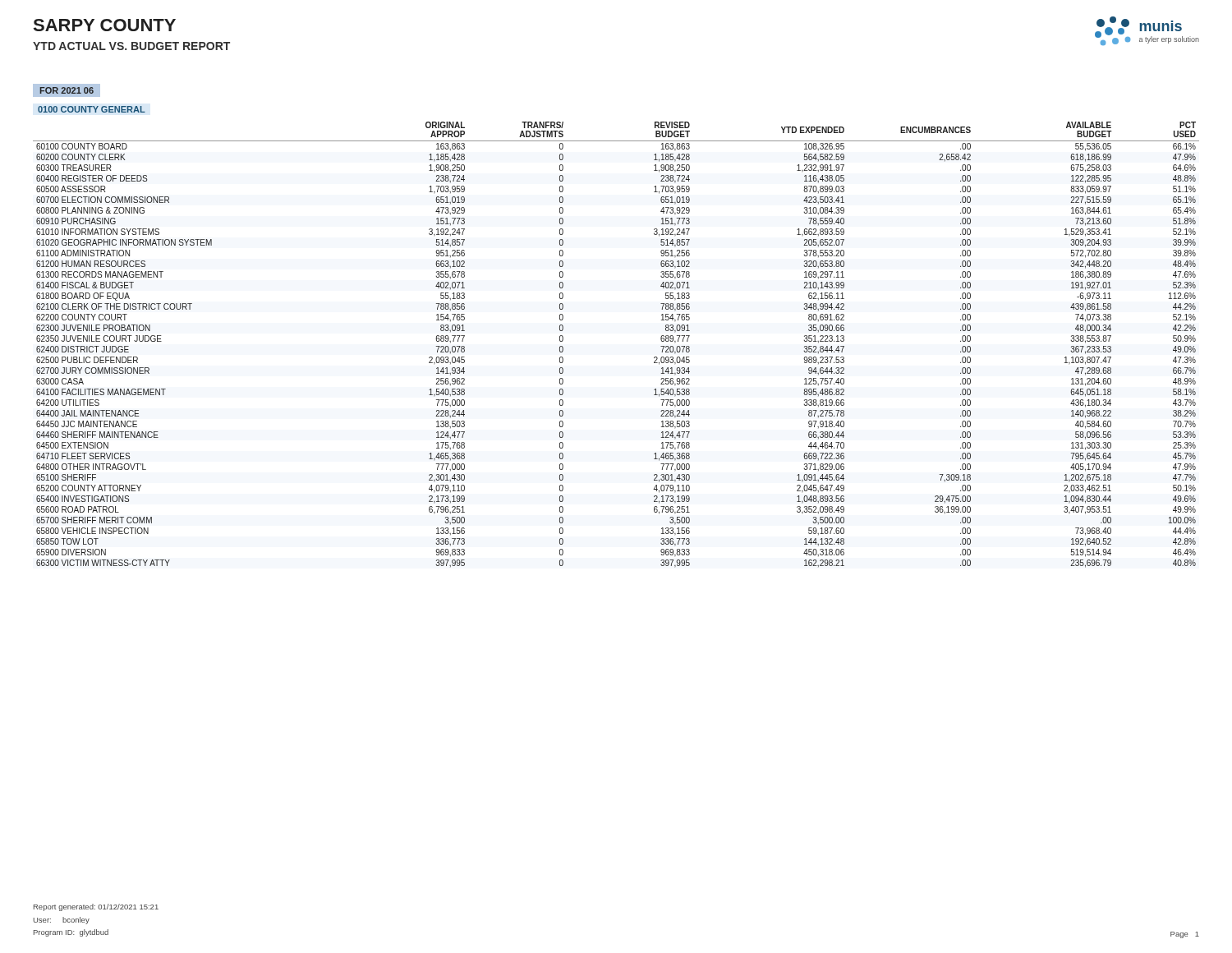Select the region starting "0100 COUNTY GENERAL"
1232x953 pixels.
[91, 109]
